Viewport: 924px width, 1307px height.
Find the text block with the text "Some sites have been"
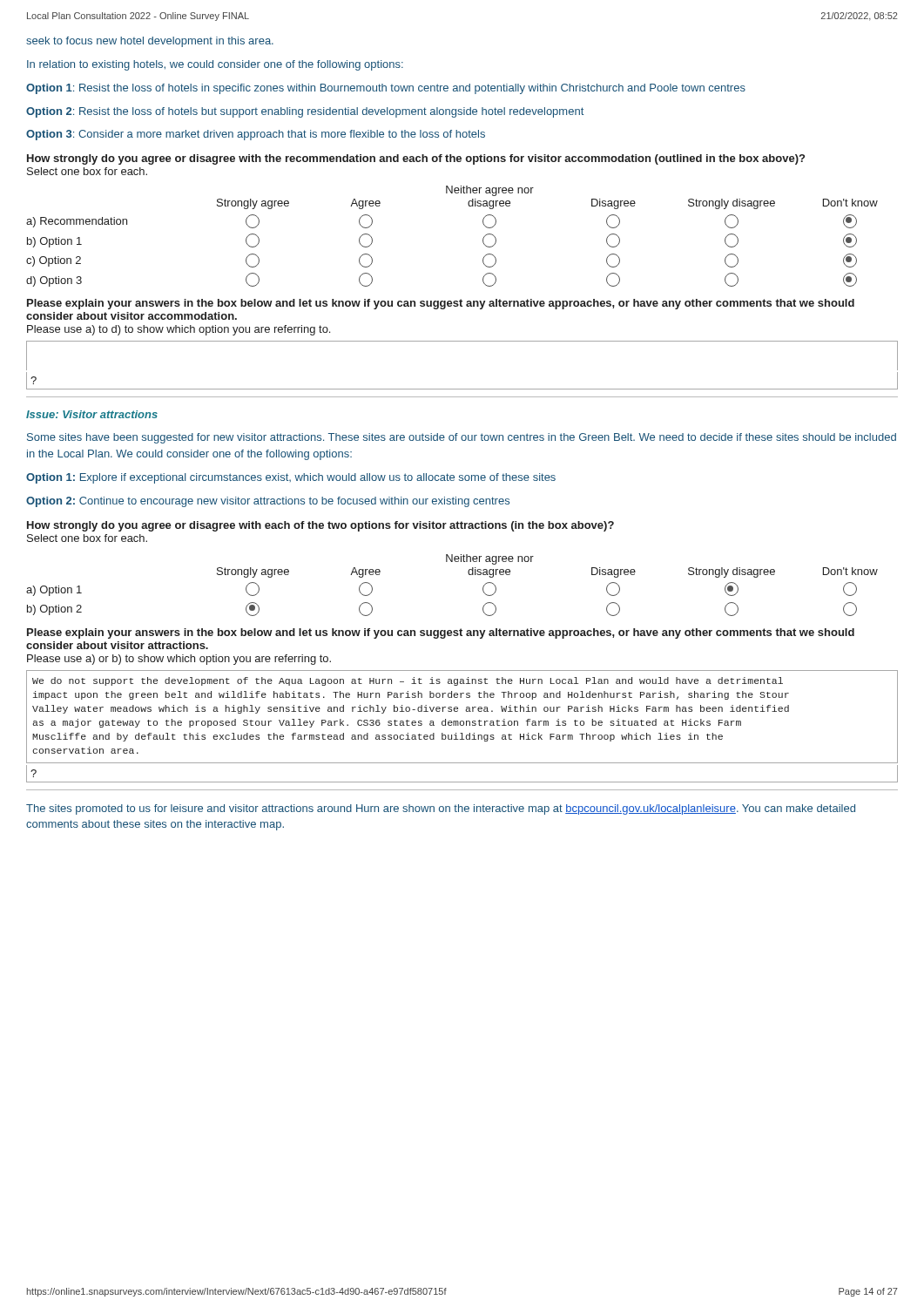[x=461, y=446]
